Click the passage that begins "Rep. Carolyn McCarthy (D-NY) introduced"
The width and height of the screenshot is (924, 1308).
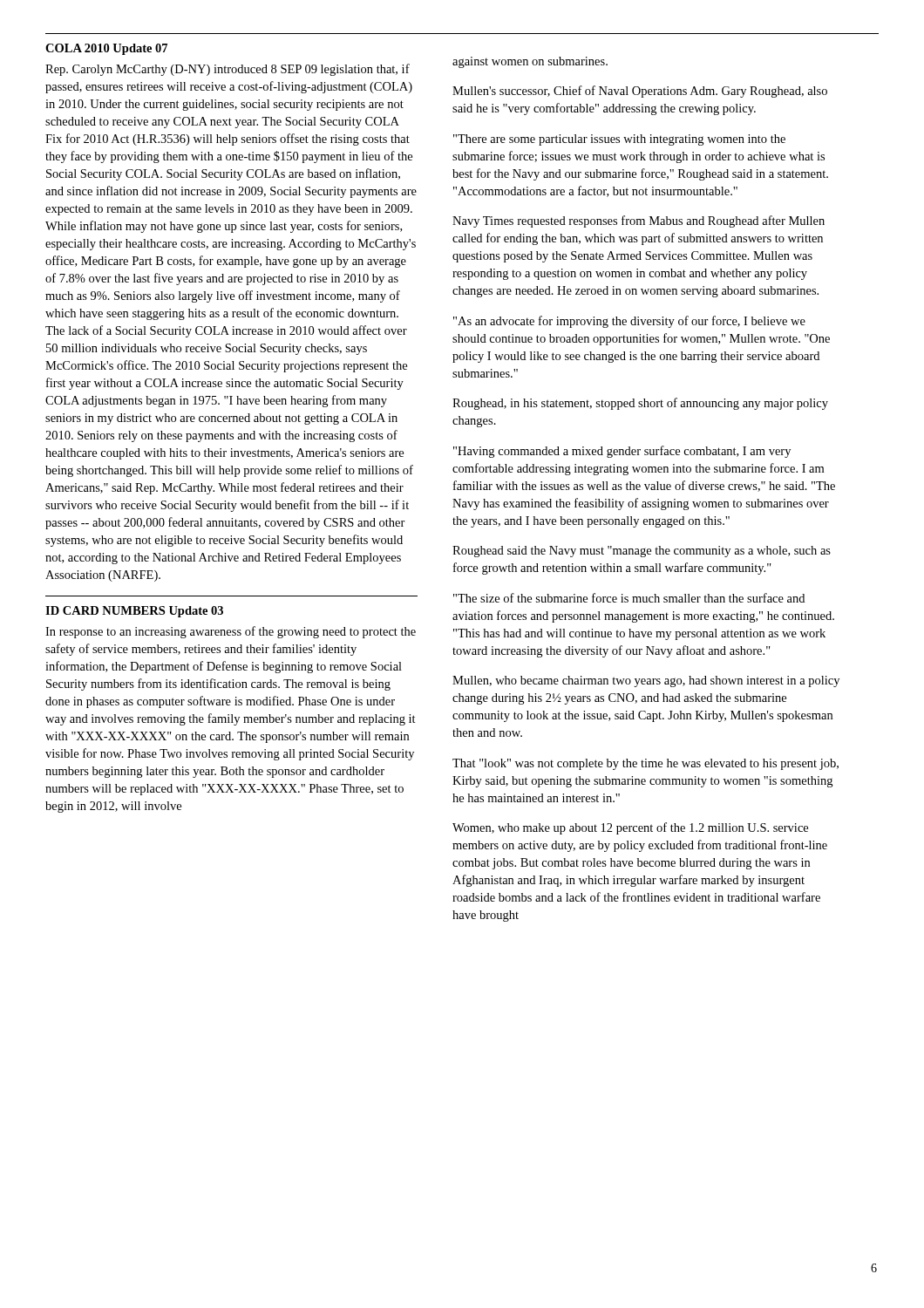(231, 322)
